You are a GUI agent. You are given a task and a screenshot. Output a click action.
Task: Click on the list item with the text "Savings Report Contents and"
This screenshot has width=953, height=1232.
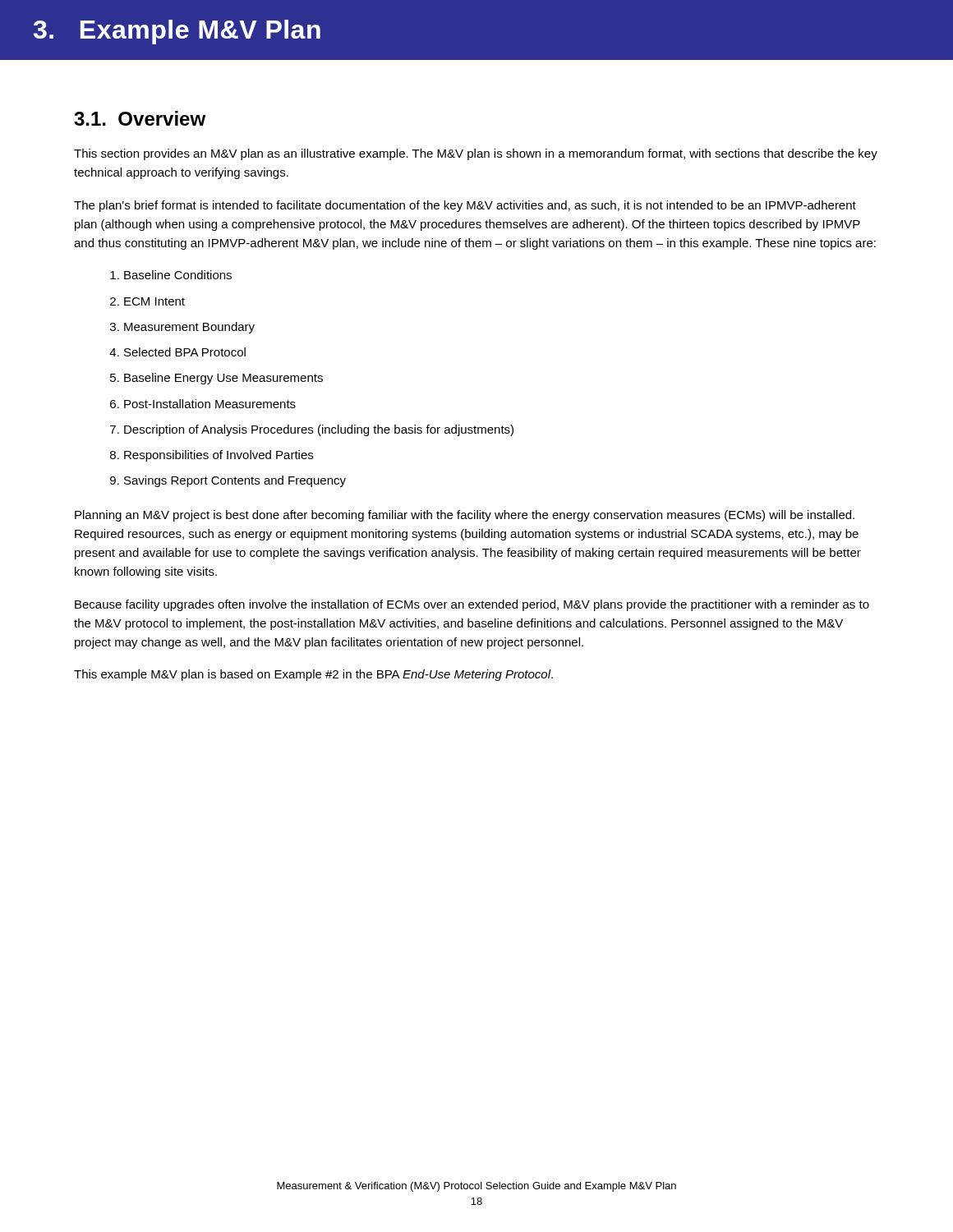point(235,480)
